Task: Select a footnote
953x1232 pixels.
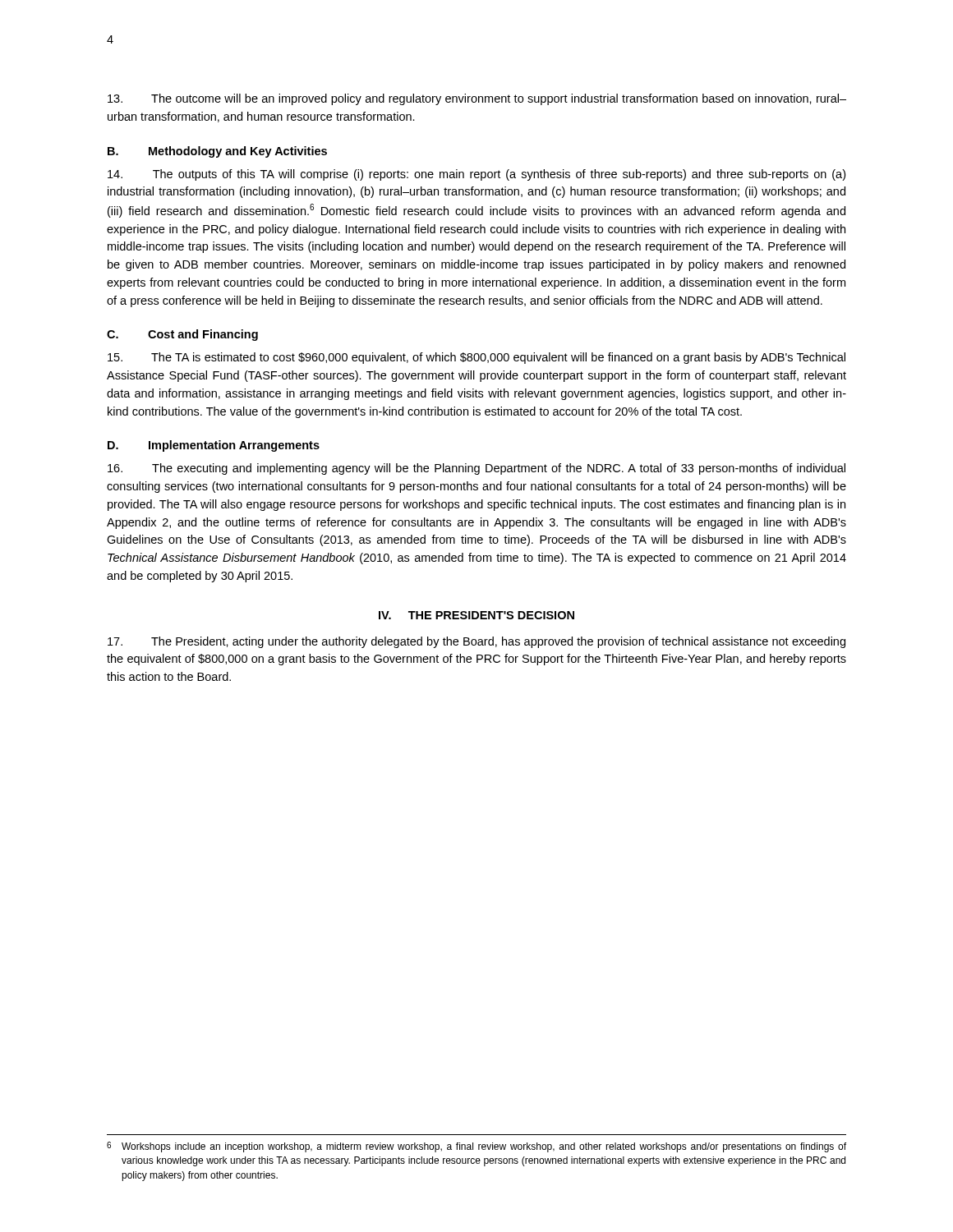Action: tap(476, 1161)
